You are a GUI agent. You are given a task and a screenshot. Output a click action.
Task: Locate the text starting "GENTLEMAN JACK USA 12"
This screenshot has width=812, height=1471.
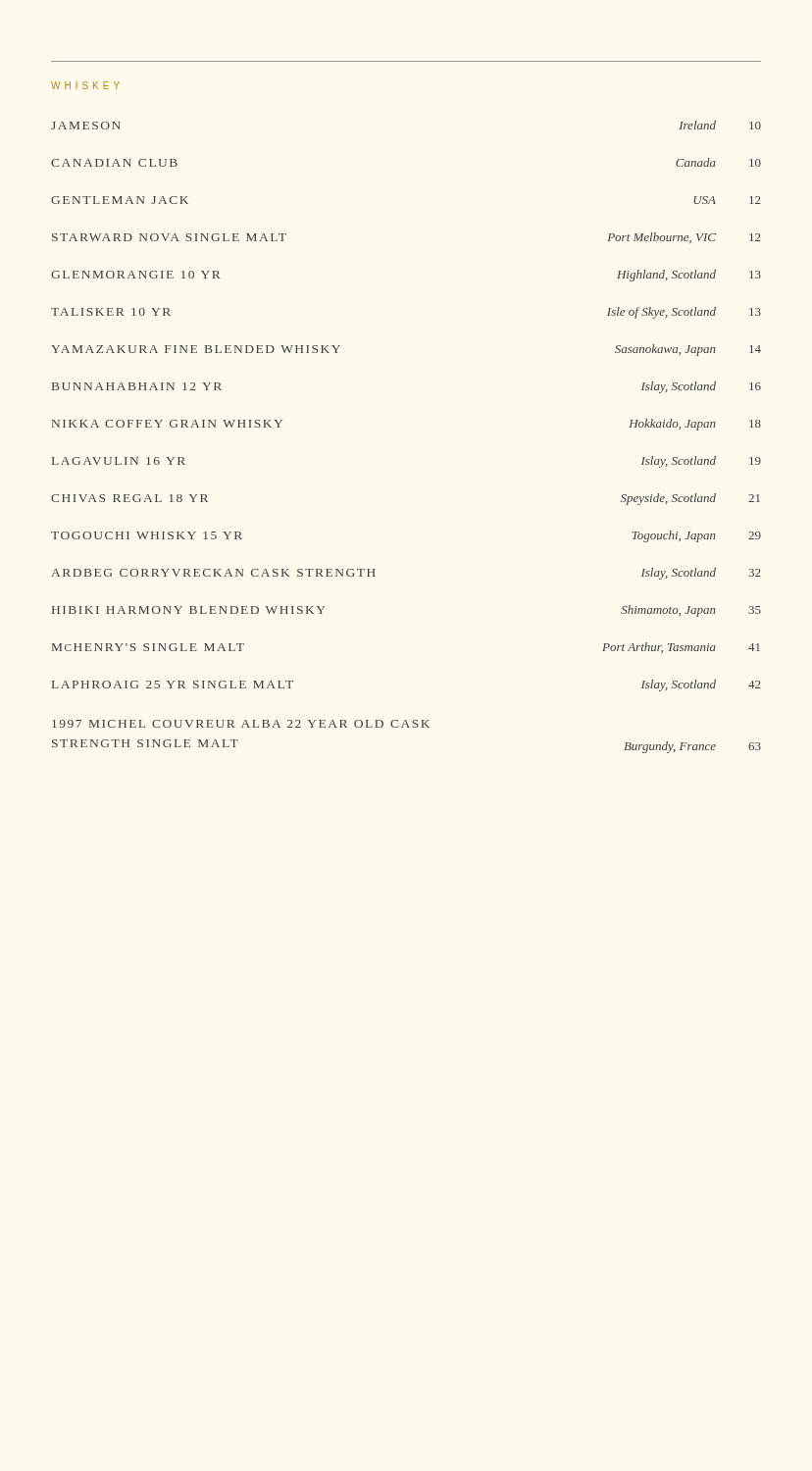coord(116,201)
